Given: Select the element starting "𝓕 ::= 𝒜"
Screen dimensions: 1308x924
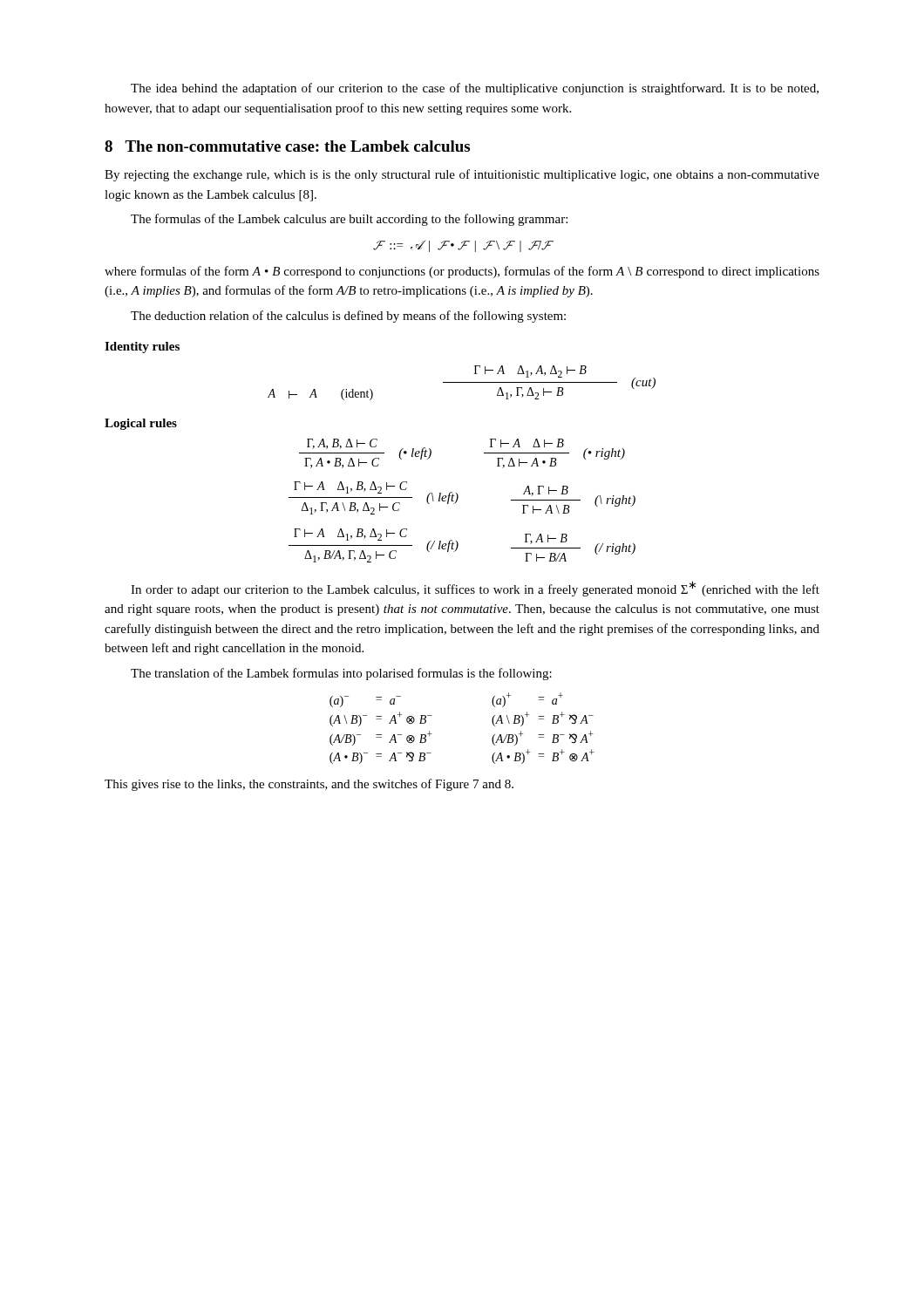Looking at the screenshot, I should [x=462, y=245].
